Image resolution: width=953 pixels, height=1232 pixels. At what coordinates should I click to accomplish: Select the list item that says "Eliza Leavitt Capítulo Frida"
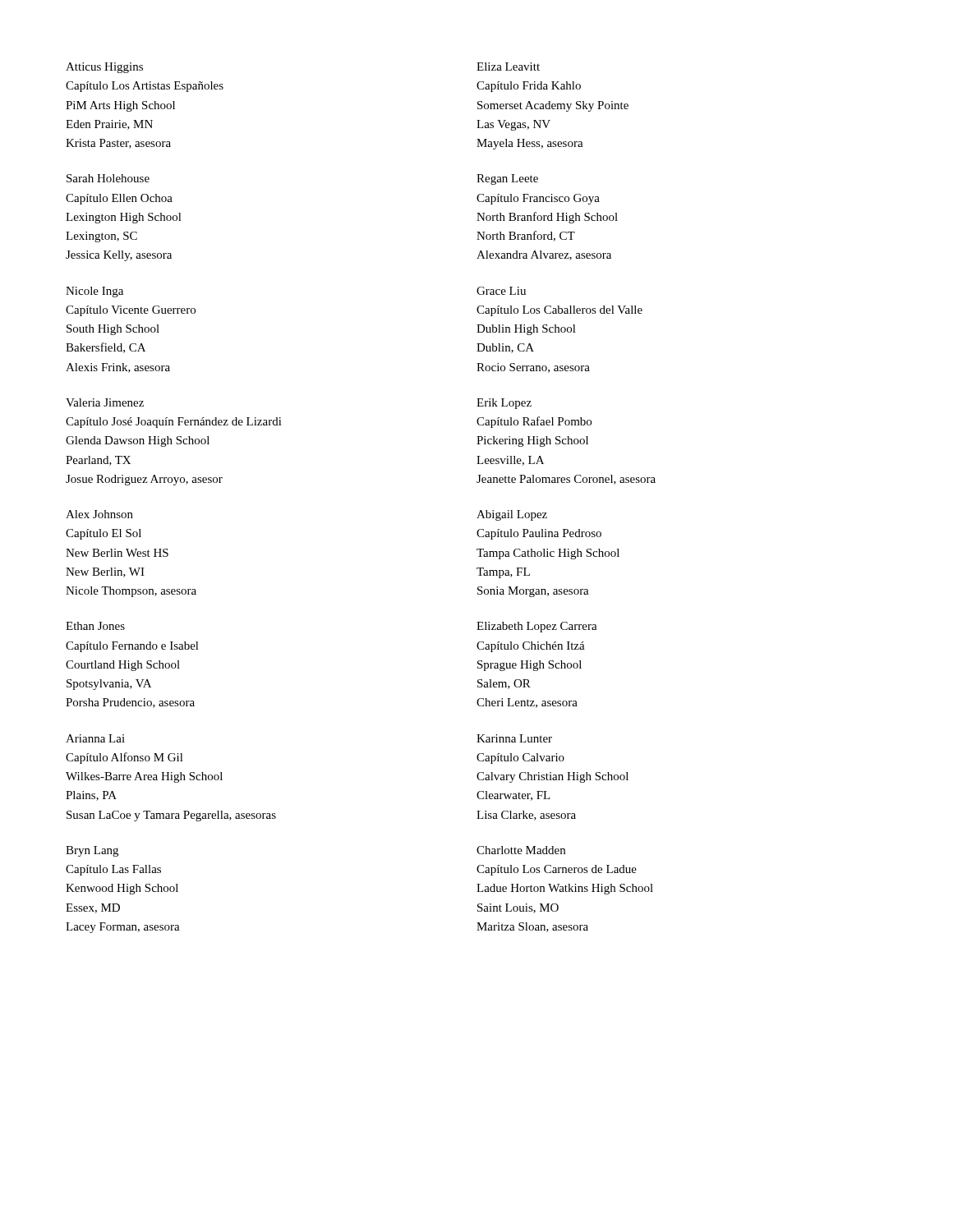coord(508,67)
